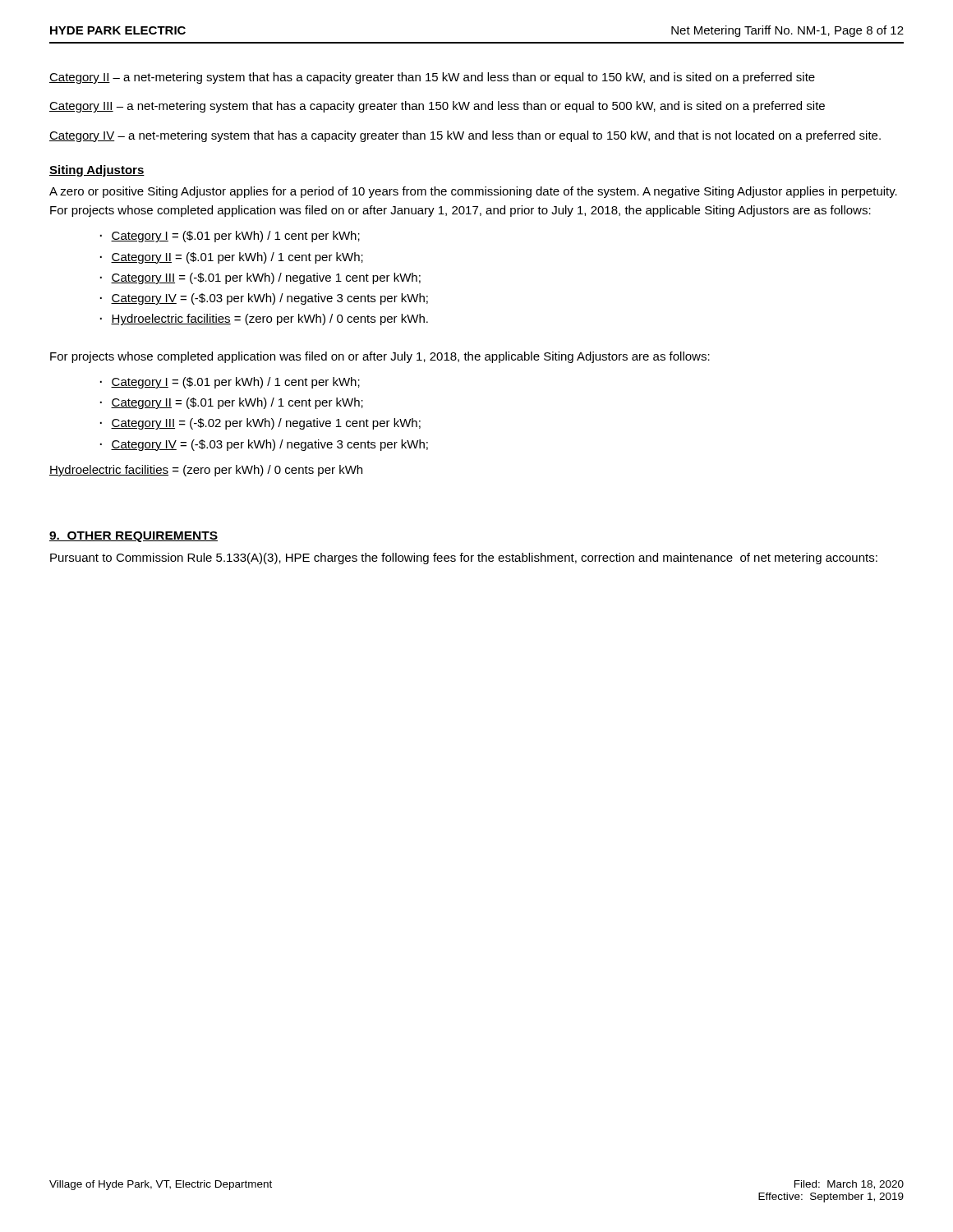Locate the section header that says "Siting Adjustors"
Viewport: 953px width, 1232px height.
point(97,169)
